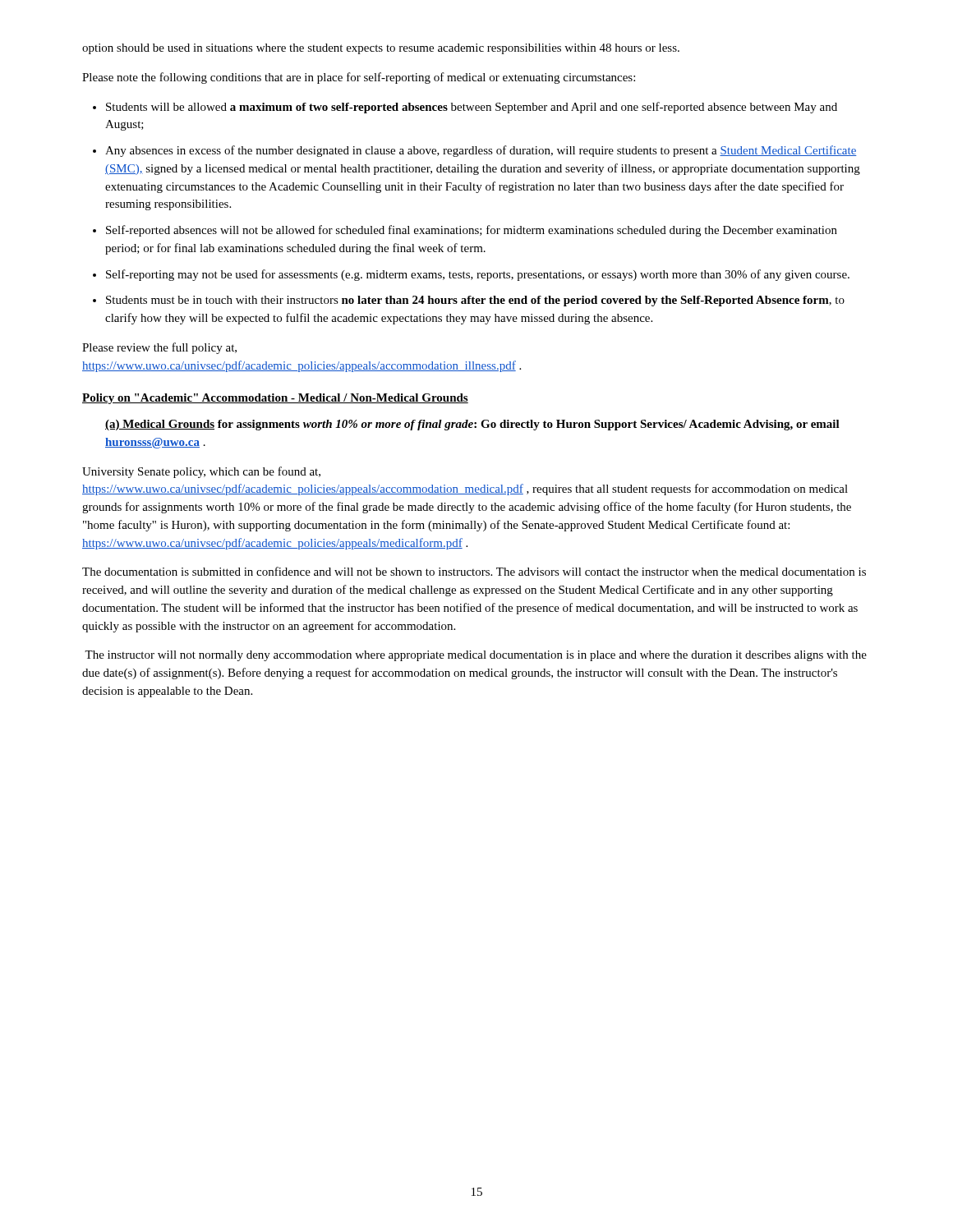Image resolution: width=953 pixels, height=1232 pixels.
Task: Click on the text starting "option should be"
Action: 476,48
